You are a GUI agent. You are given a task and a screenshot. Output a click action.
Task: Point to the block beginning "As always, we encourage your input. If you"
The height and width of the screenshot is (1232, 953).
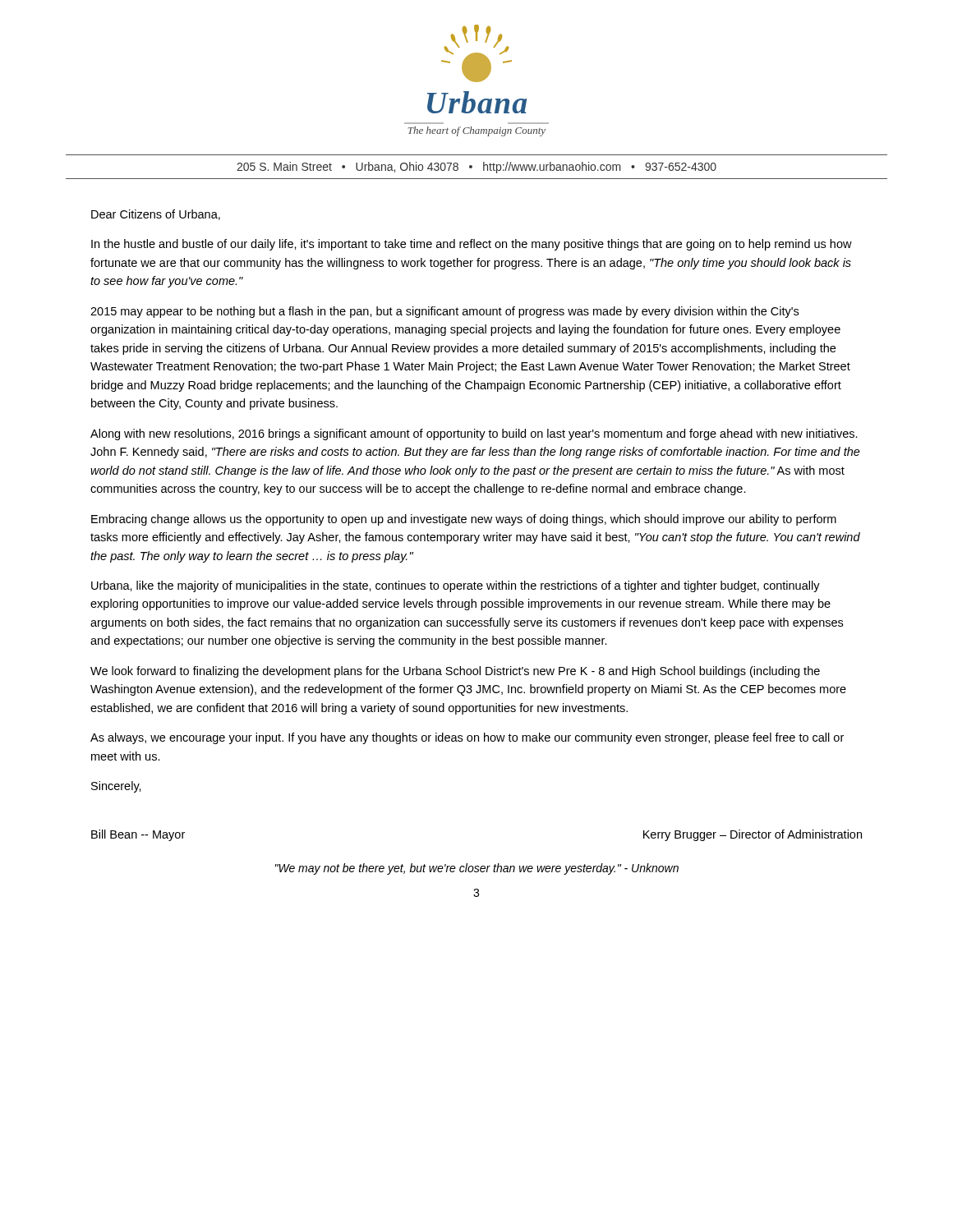coord(467,747)
